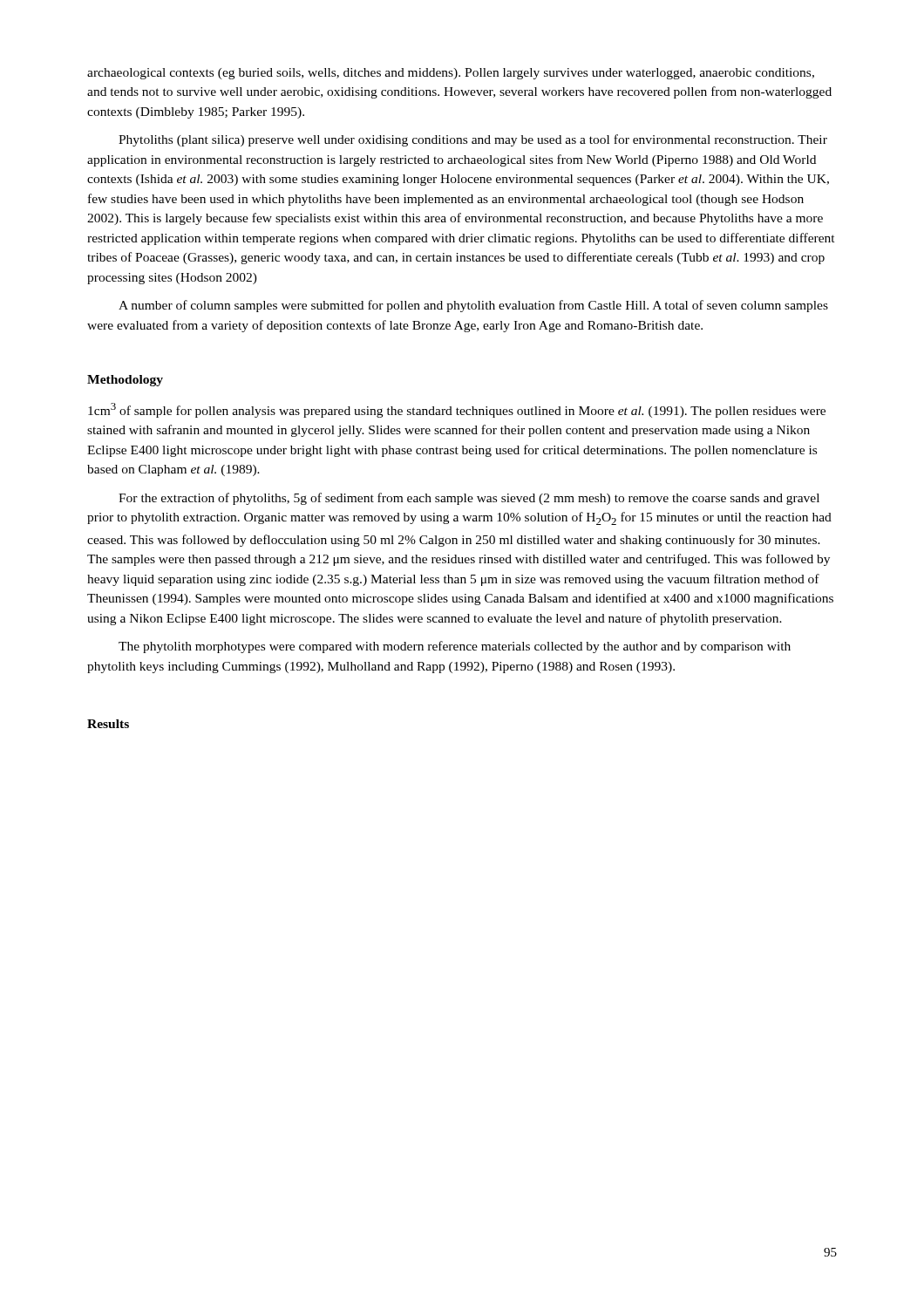Viewport: 924px width, 1308px height.
Task: Click on the block starting "archaeological contexts (eg buried soils,"
Action: [462, 92]
